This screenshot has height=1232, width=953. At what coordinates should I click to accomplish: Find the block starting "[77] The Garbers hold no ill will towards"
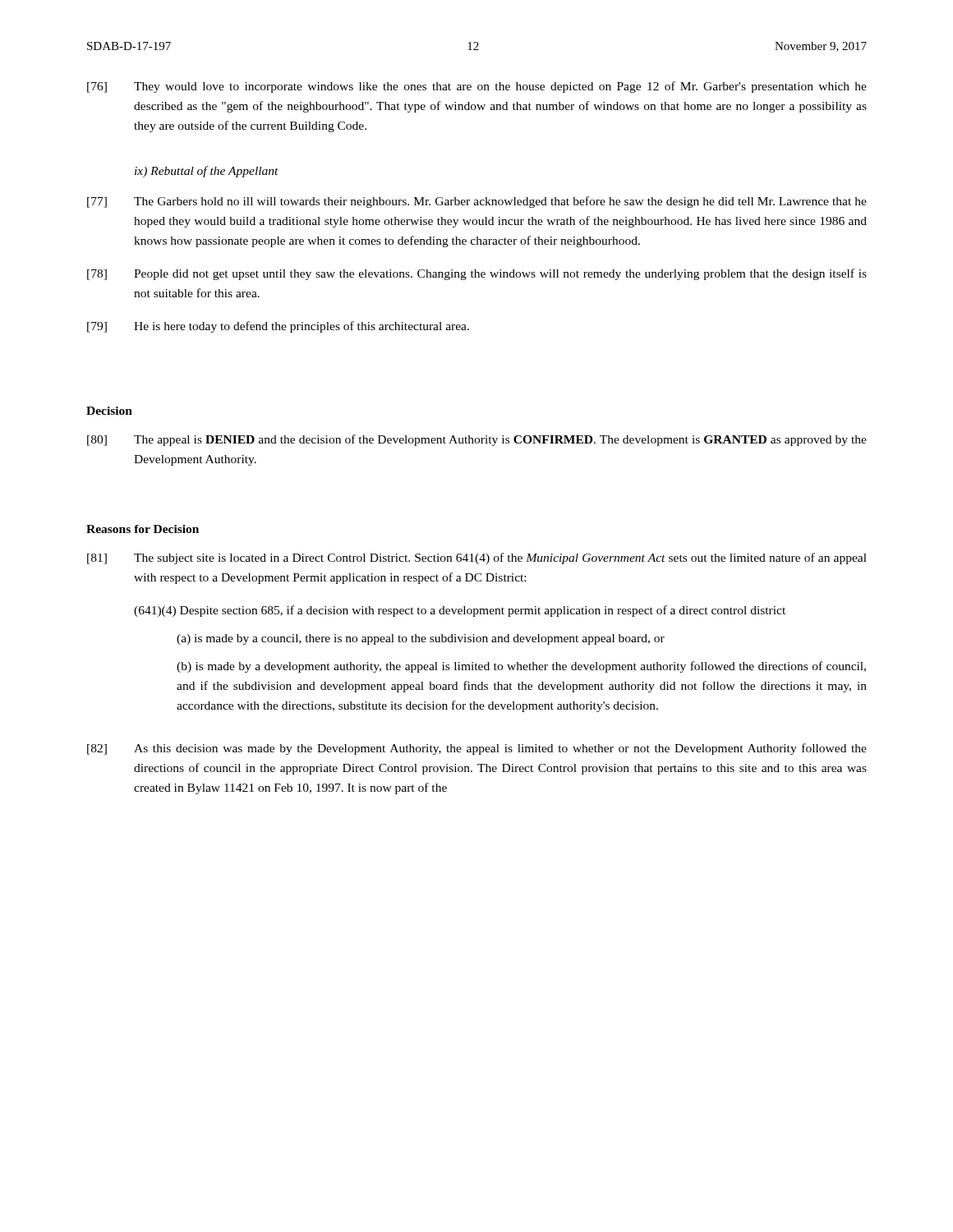pos(476,221)
